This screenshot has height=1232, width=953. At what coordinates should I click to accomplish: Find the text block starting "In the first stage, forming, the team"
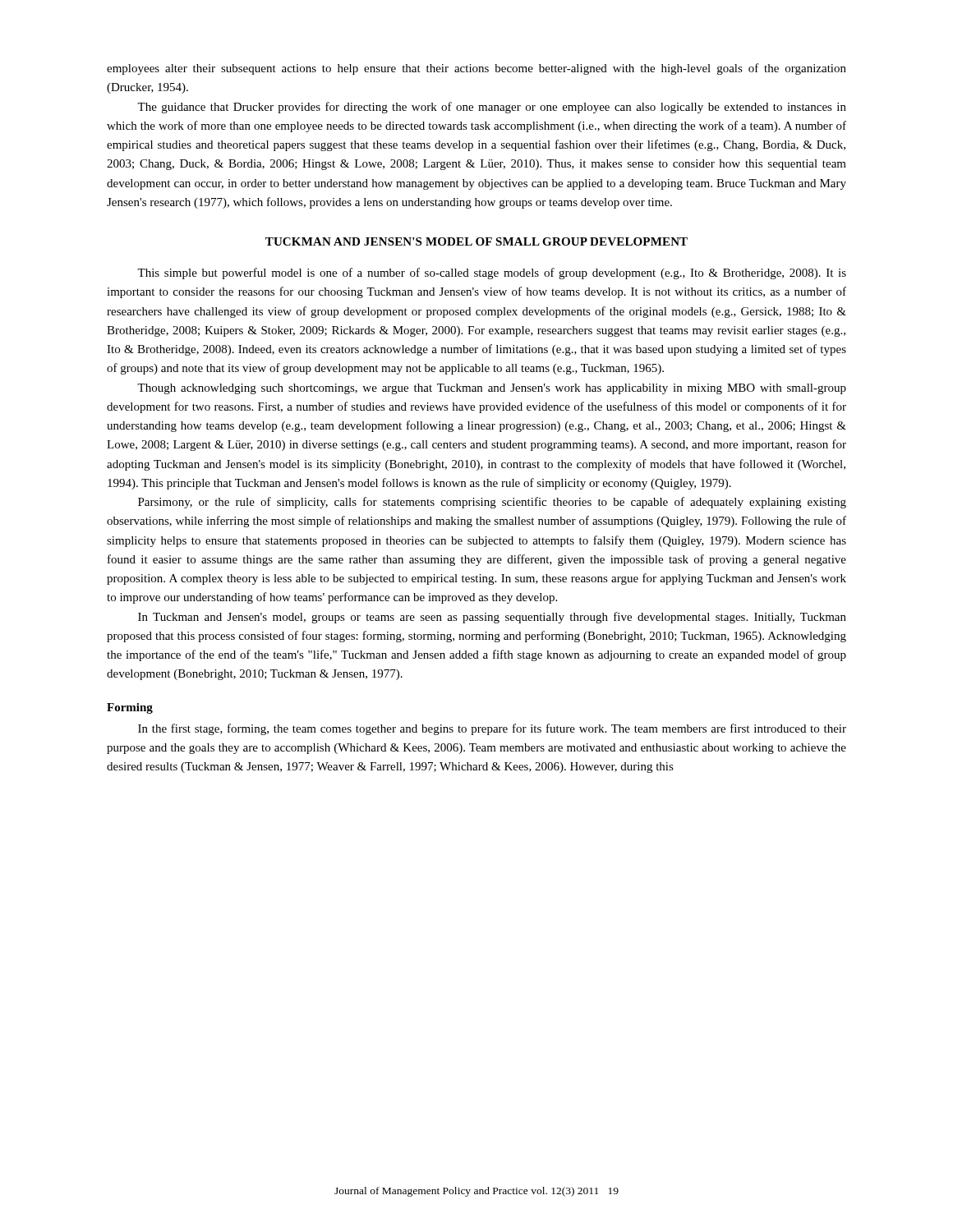tap(476, 748)
